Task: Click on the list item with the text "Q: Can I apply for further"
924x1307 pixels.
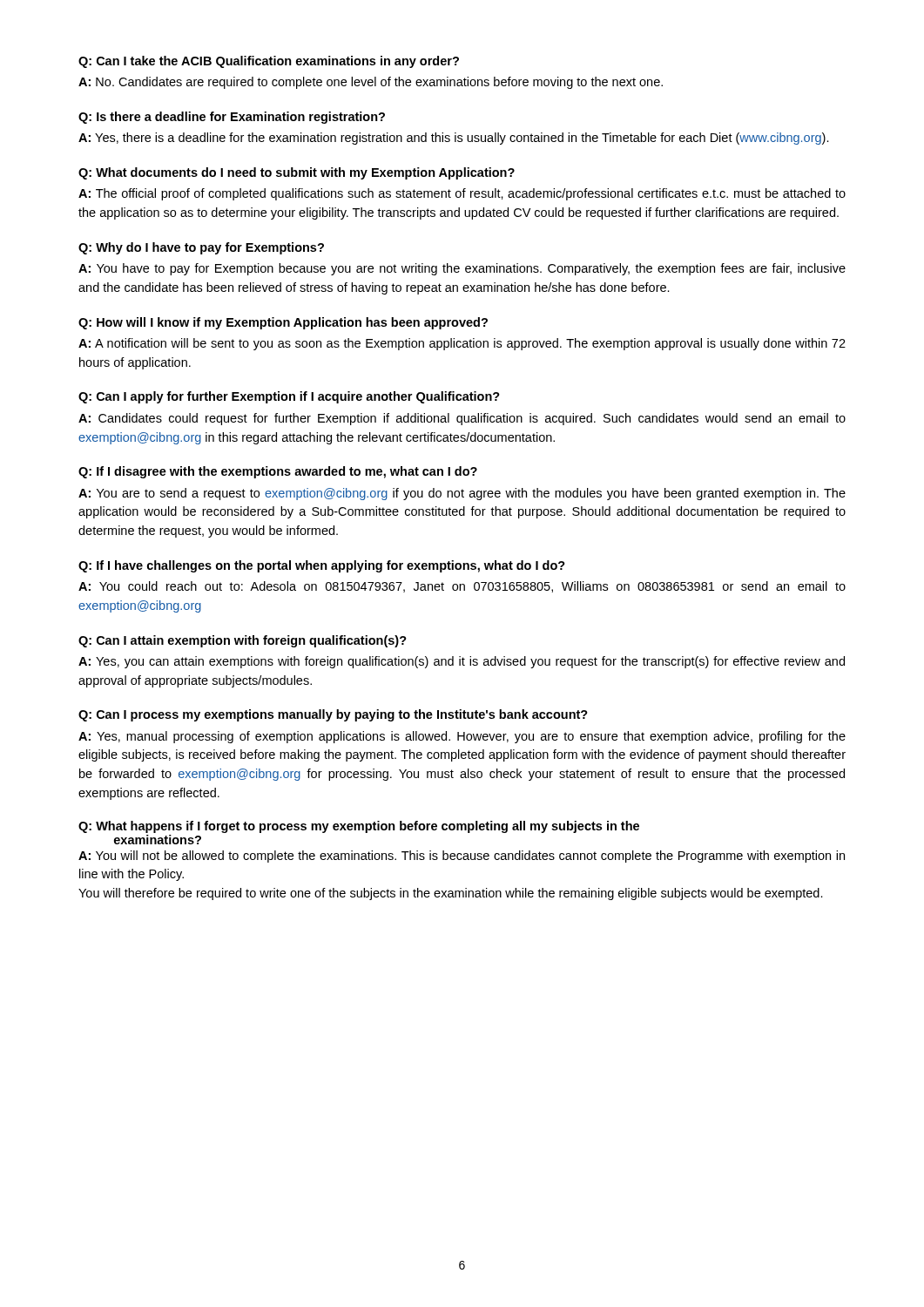Action: 462,418
